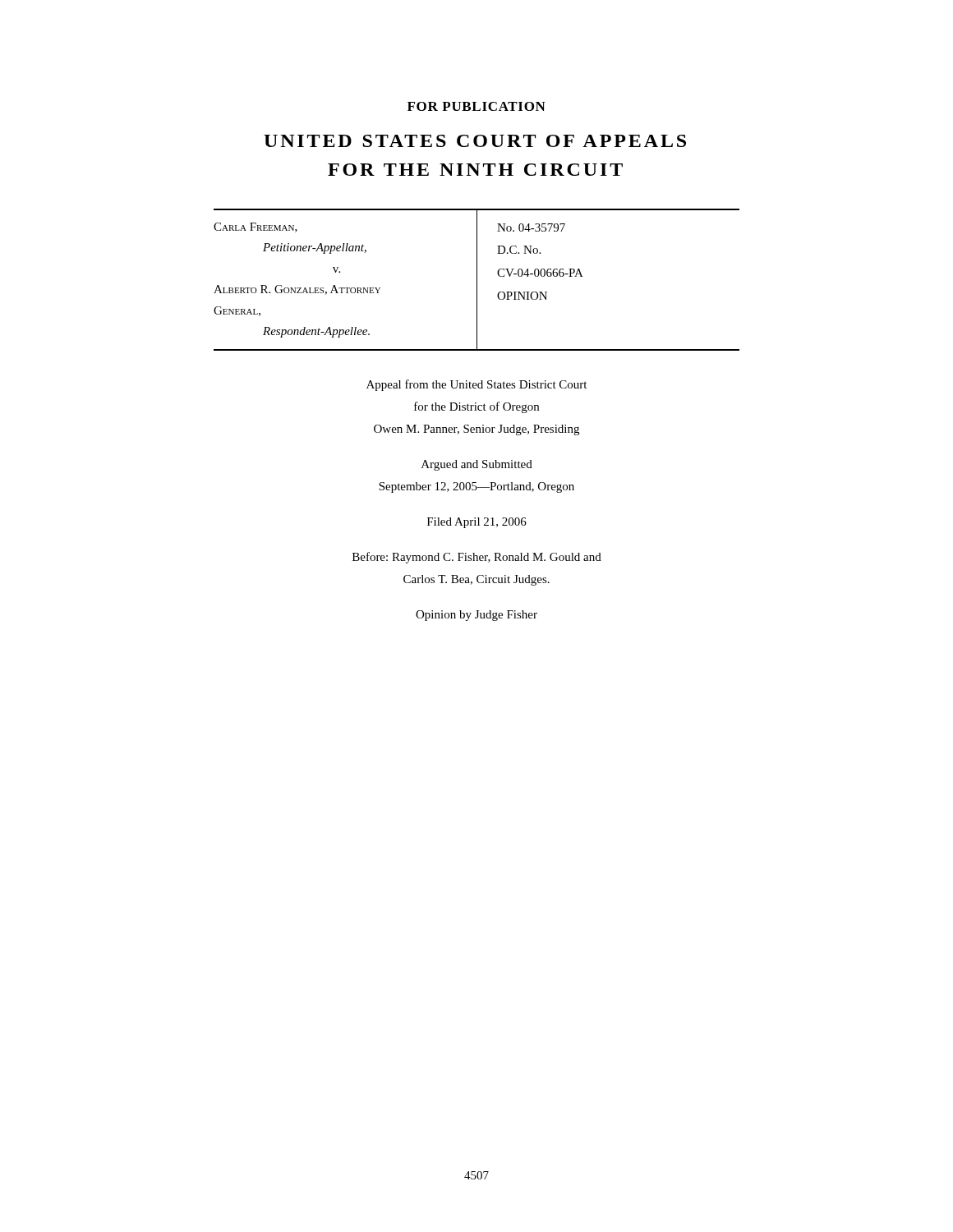Click on the passage starting "Opinion by Judge"
This screenshot has height=1232, width=953.
[x=476, y=614]
